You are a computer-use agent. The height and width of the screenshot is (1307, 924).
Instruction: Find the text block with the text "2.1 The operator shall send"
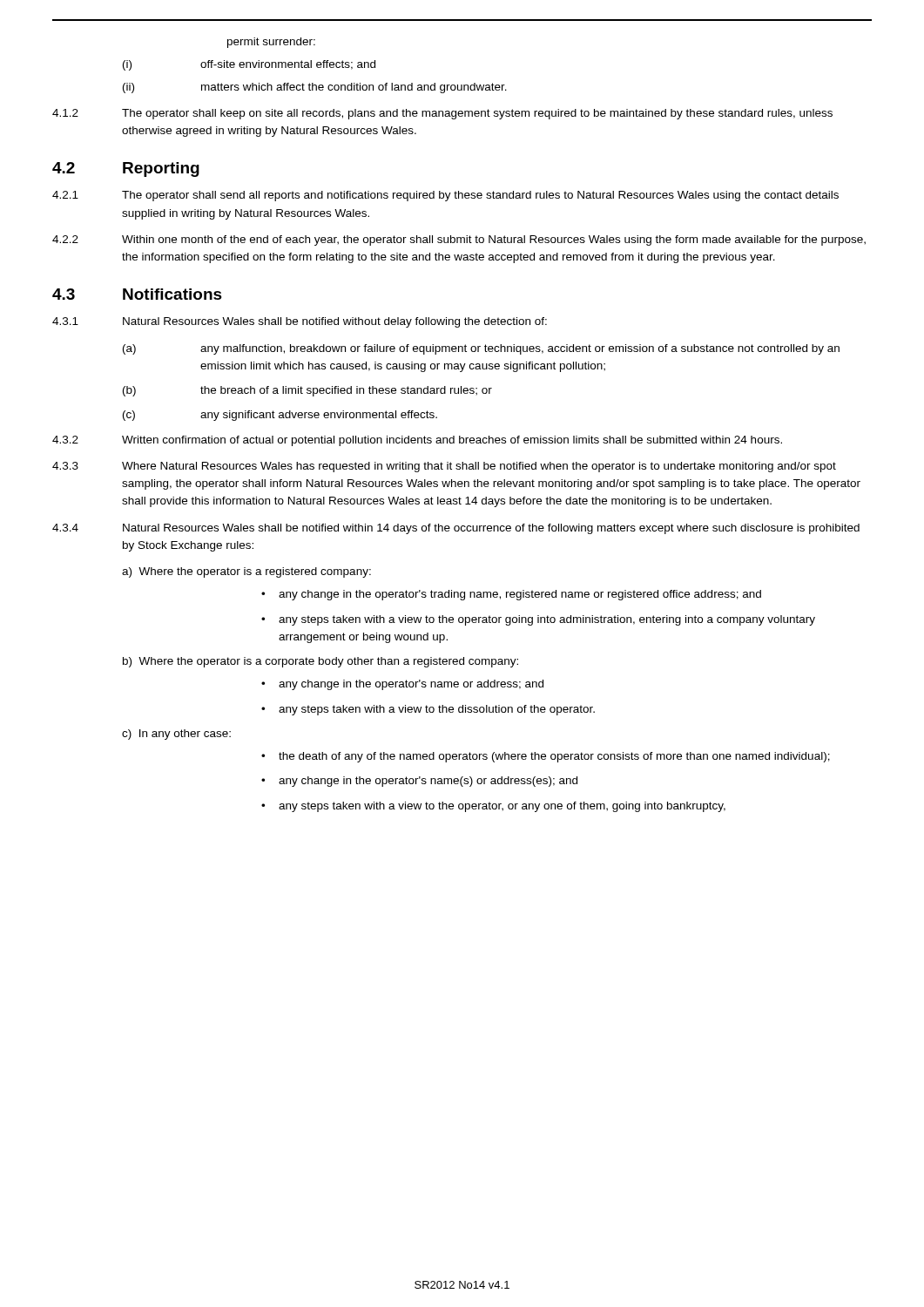(x=462, y=204)
